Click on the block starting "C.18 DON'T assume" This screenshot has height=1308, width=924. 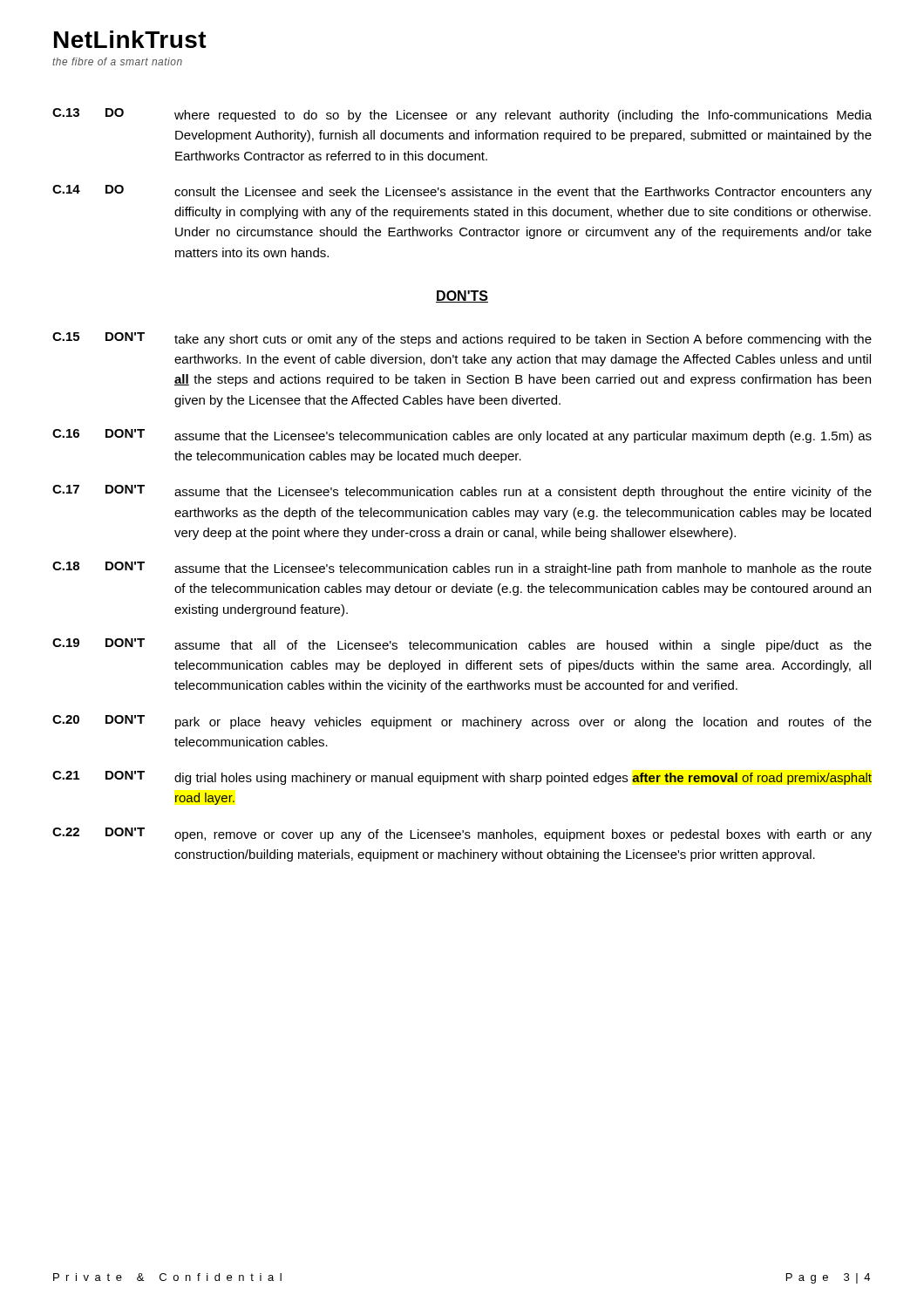click(462, 589)
